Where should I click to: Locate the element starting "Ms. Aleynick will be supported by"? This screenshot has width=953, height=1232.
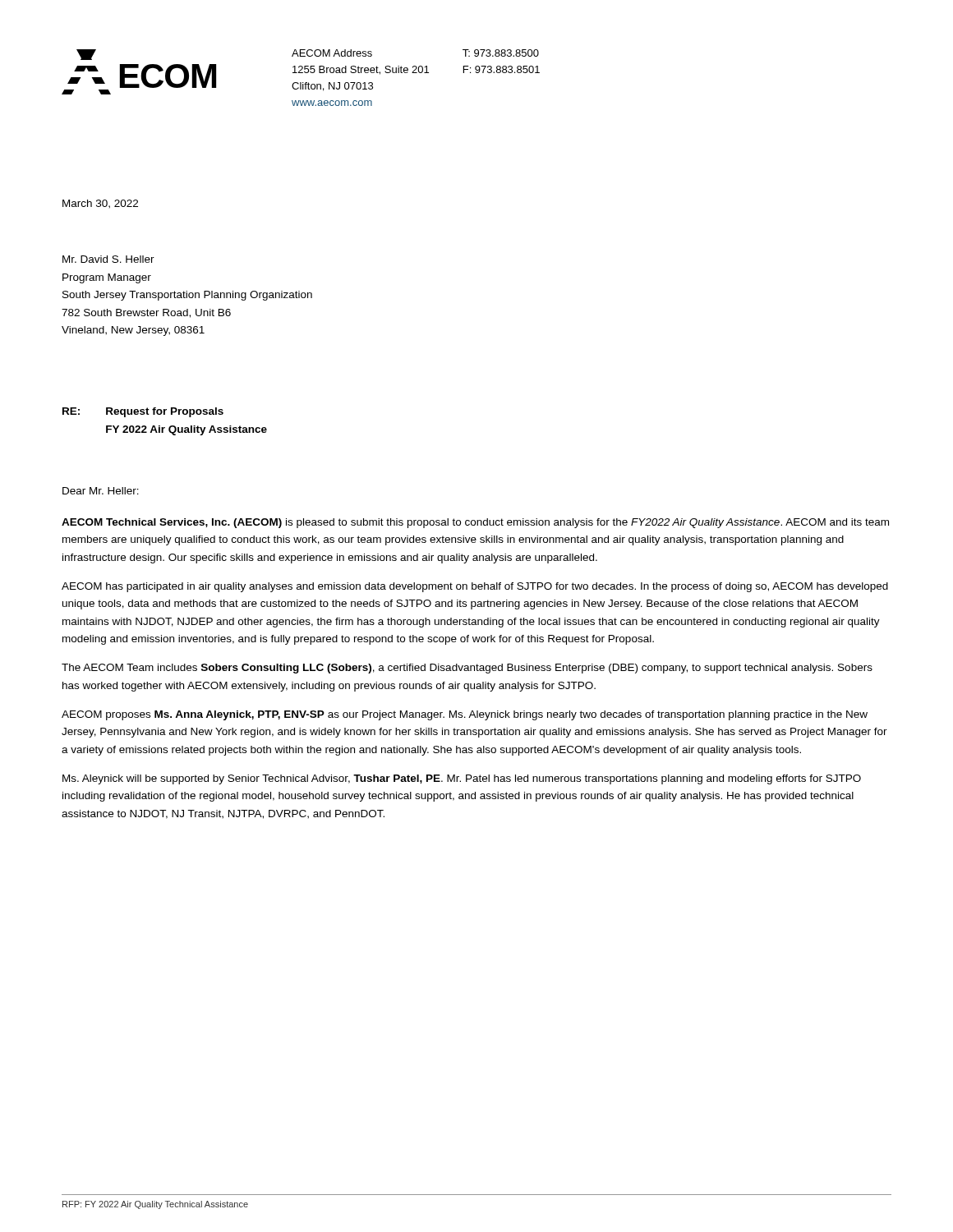click(461, 796)
